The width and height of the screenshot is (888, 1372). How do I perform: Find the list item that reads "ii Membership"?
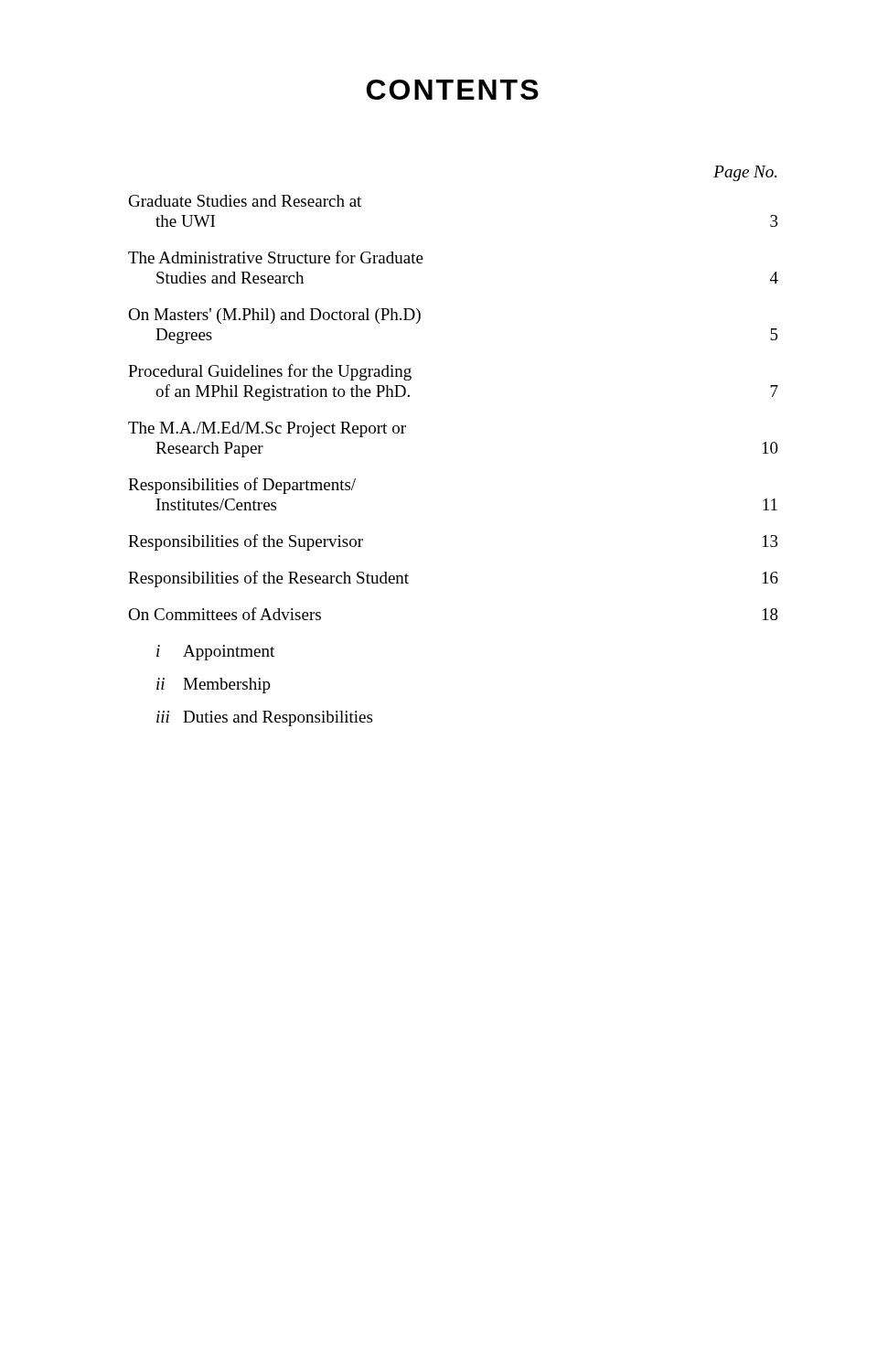214,686
